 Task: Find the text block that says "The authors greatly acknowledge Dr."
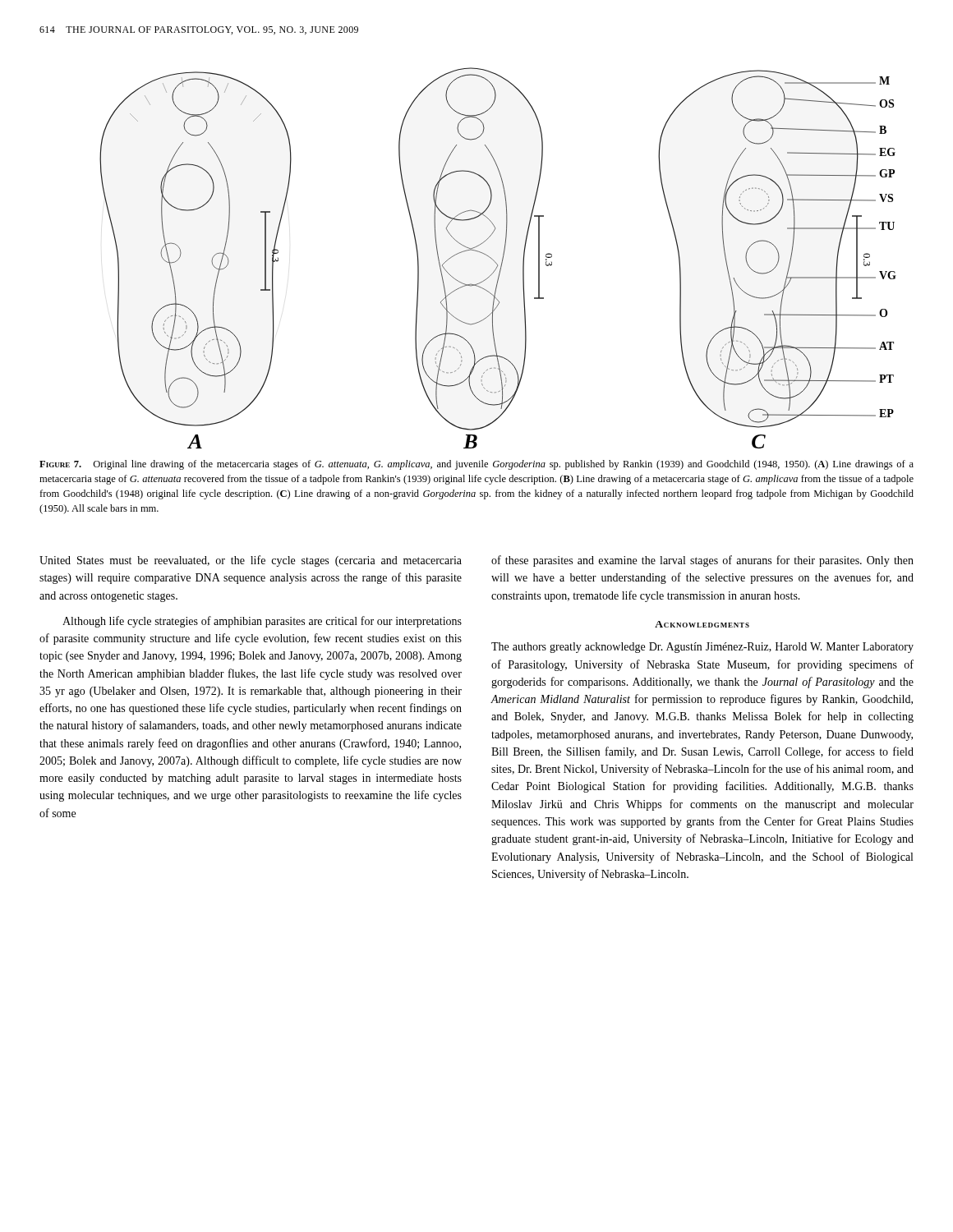pos(702,761)
